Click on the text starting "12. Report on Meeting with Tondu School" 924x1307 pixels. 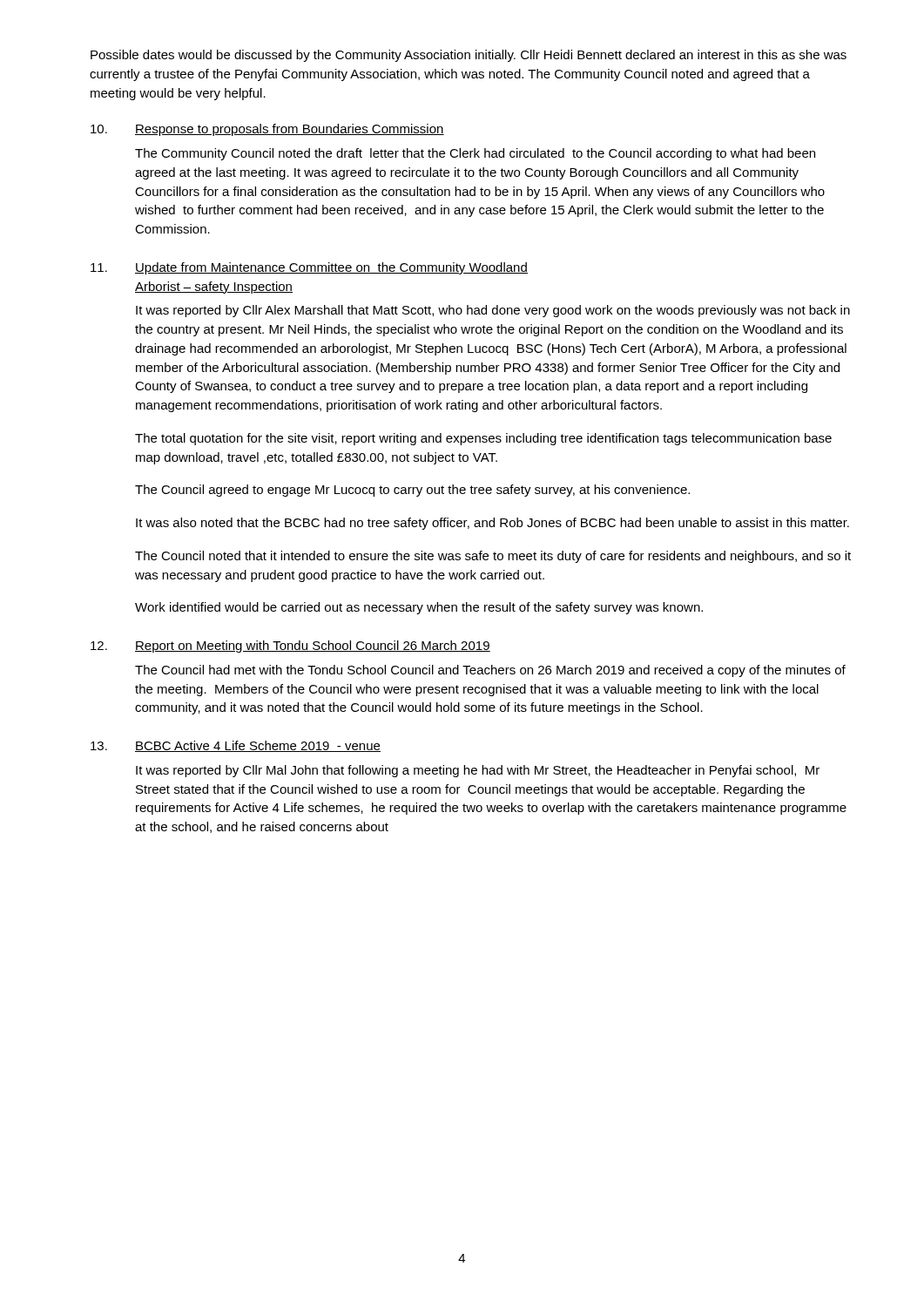290,646
